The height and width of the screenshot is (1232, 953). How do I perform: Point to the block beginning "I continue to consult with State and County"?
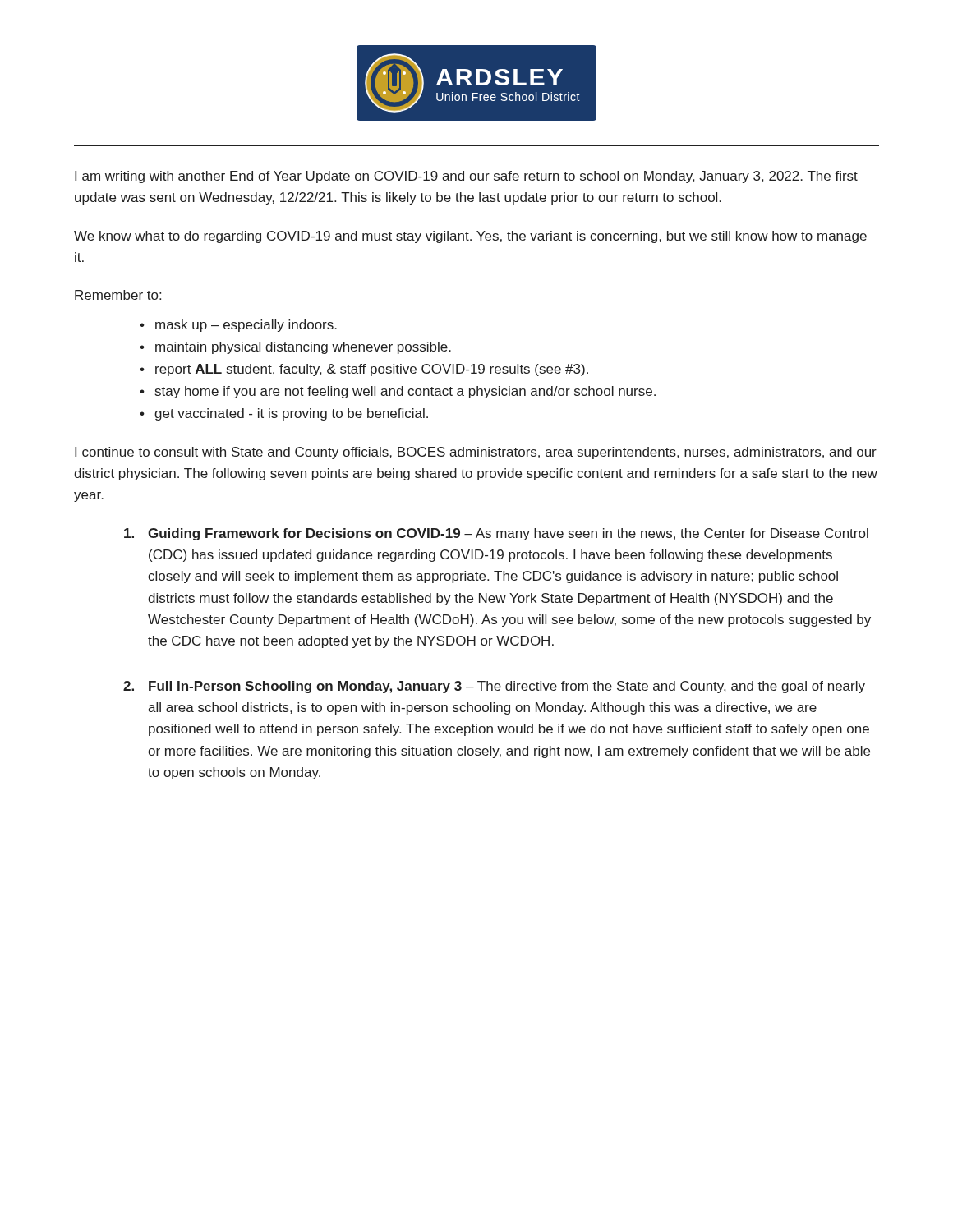(x=476, y=473)
